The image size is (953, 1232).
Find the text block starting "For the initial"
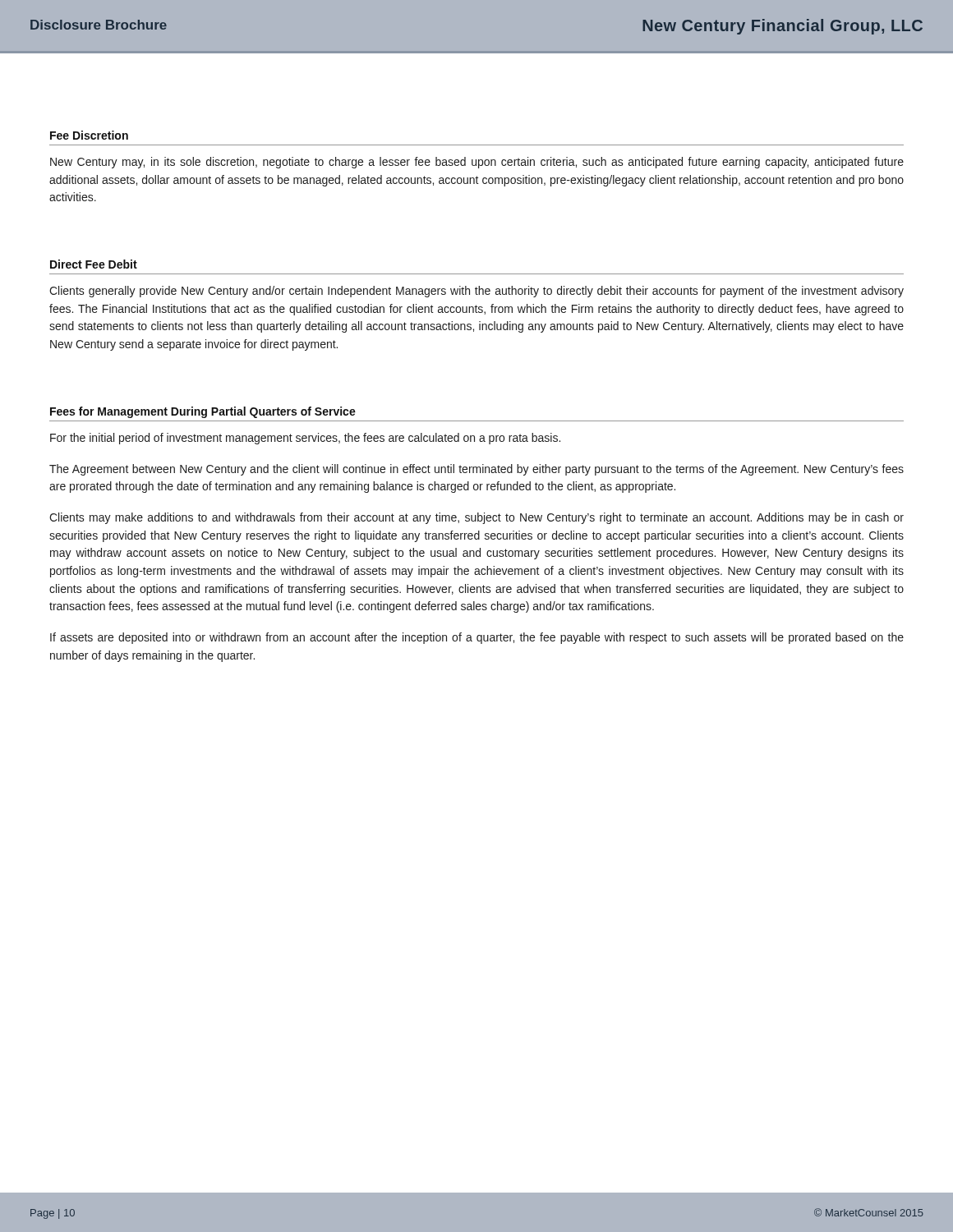[305, 438]
